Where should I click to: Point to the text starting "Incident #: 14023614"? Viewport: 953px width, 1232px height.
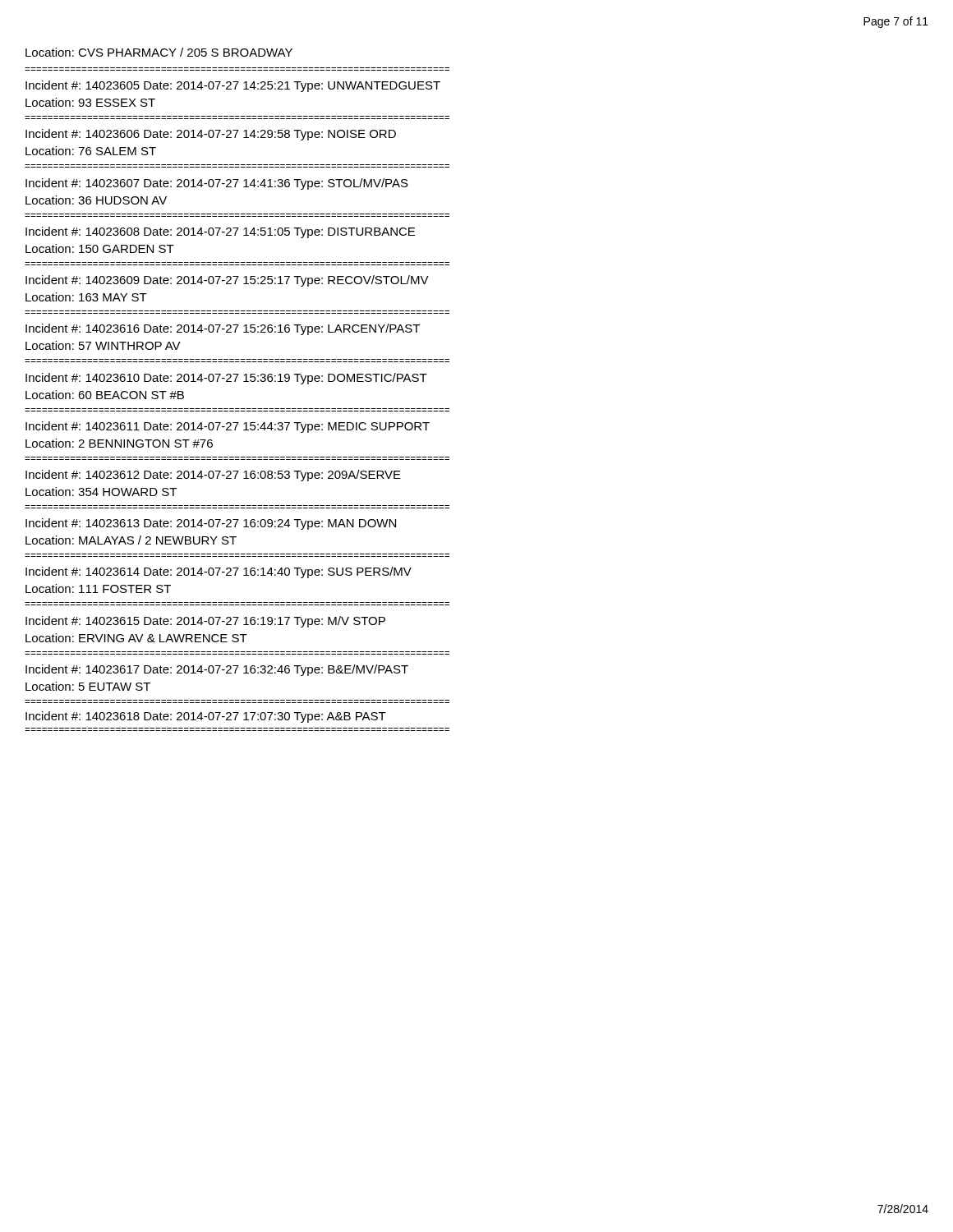coord(219,572)
